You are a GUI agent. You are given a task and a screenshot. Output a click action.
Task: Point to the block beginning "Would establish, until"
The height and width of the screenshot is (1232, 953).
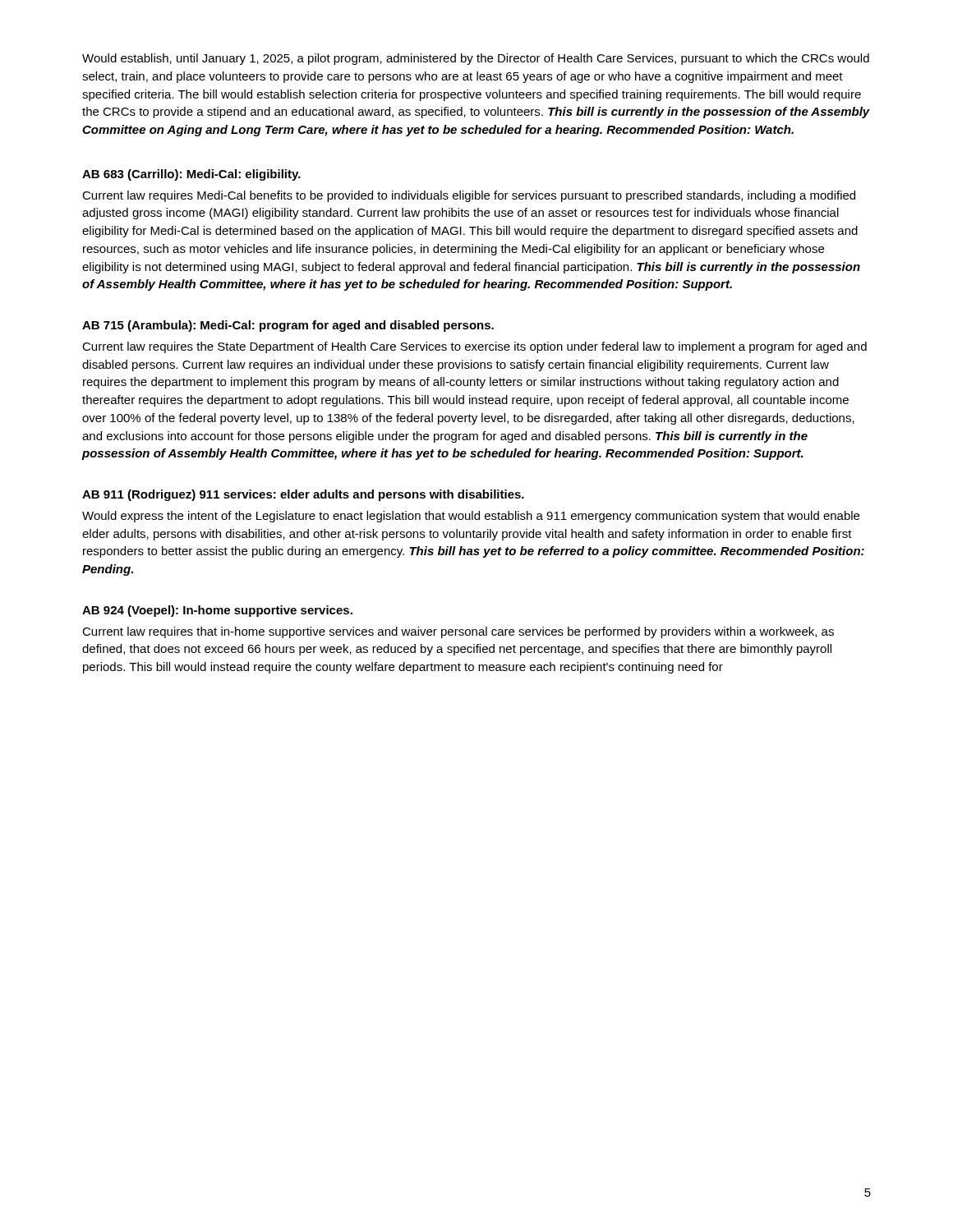point(476,94)
